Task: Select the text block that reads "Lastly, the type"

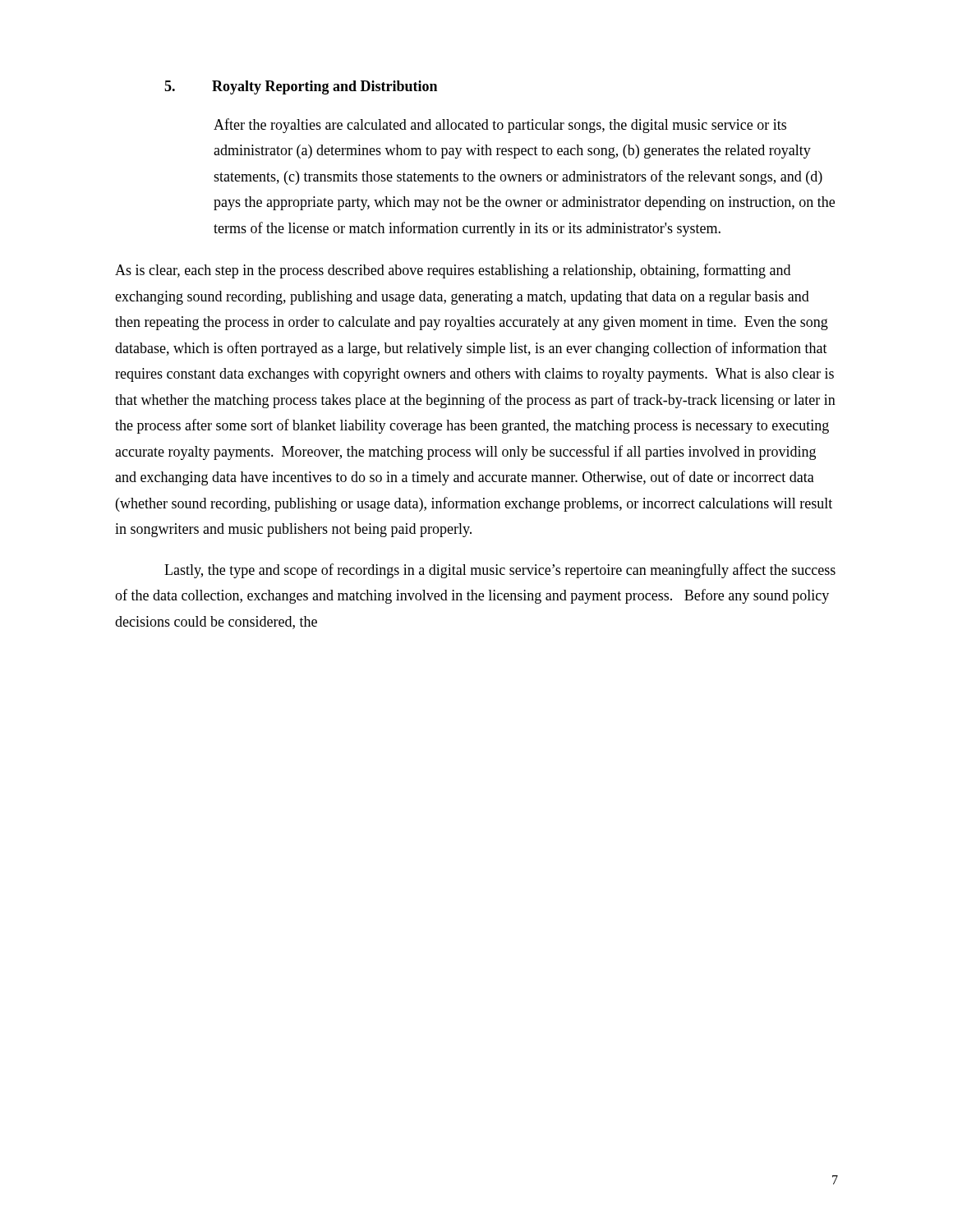Action: (475, 596)
